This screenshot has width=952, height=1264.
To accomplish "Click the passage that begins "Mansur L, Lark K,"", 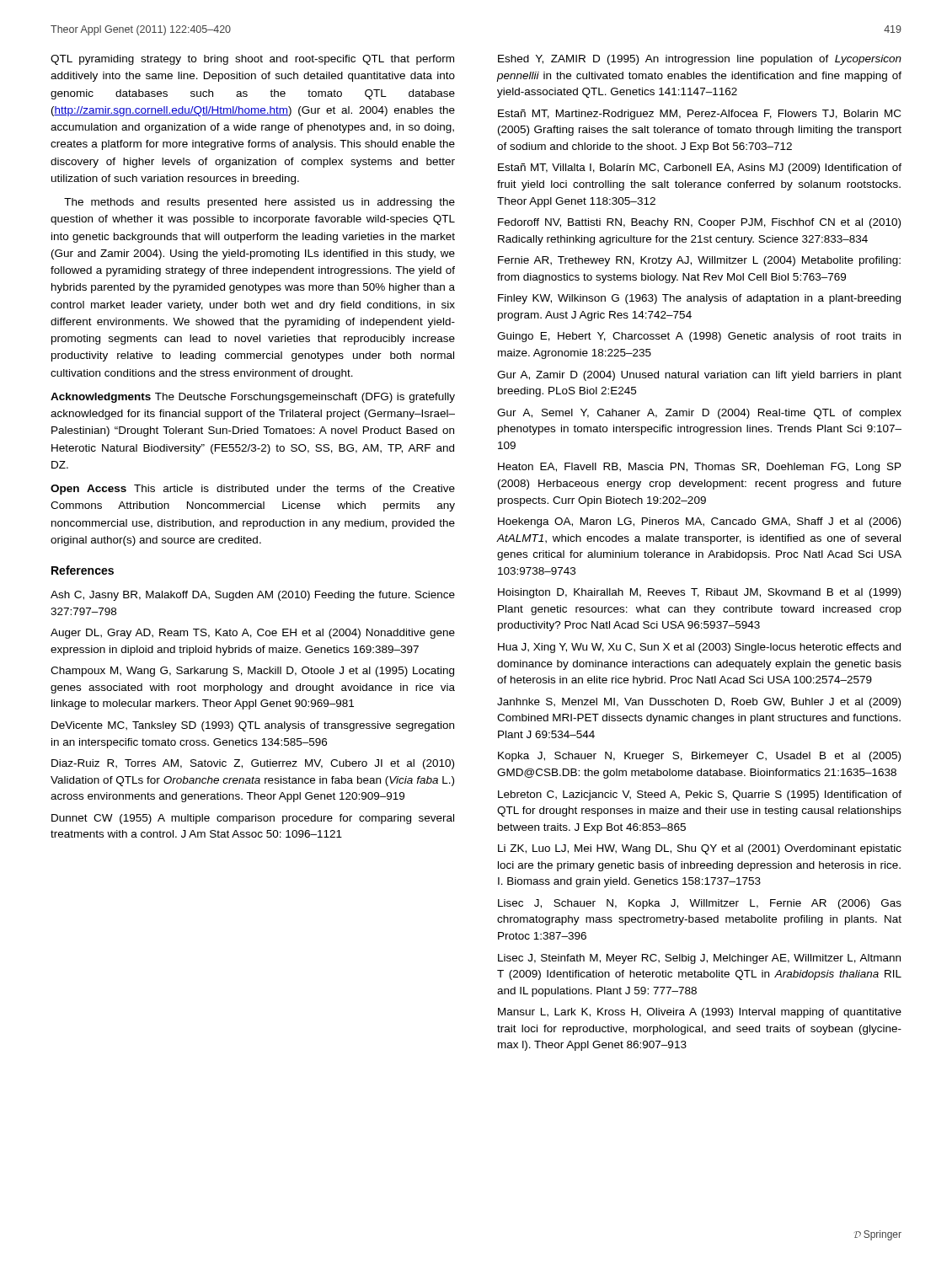I will [x=699, y=1029].
